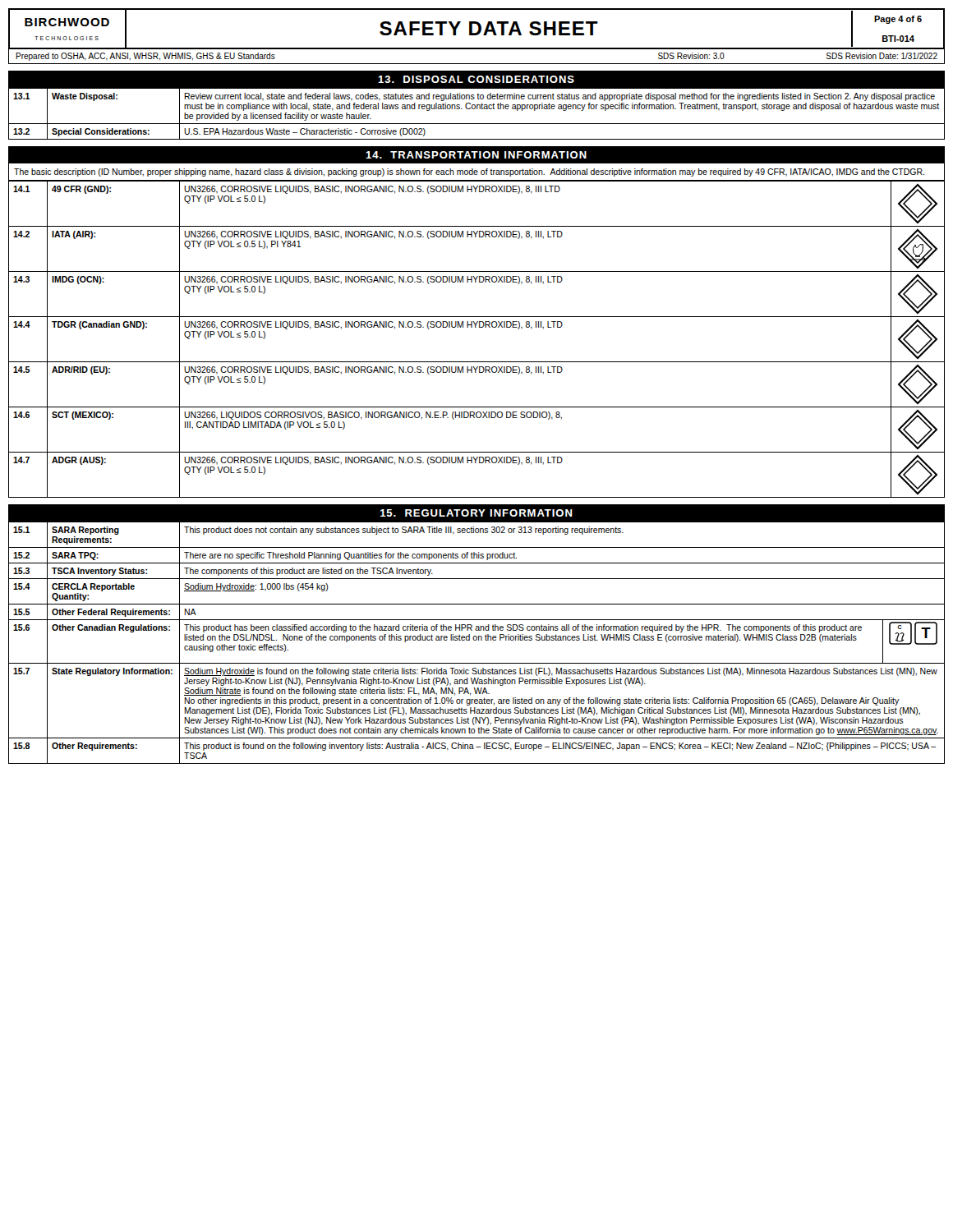
Task: Click on the section header with the text "15. REGULATORY INFORMATION"
Action: (476, 513)
